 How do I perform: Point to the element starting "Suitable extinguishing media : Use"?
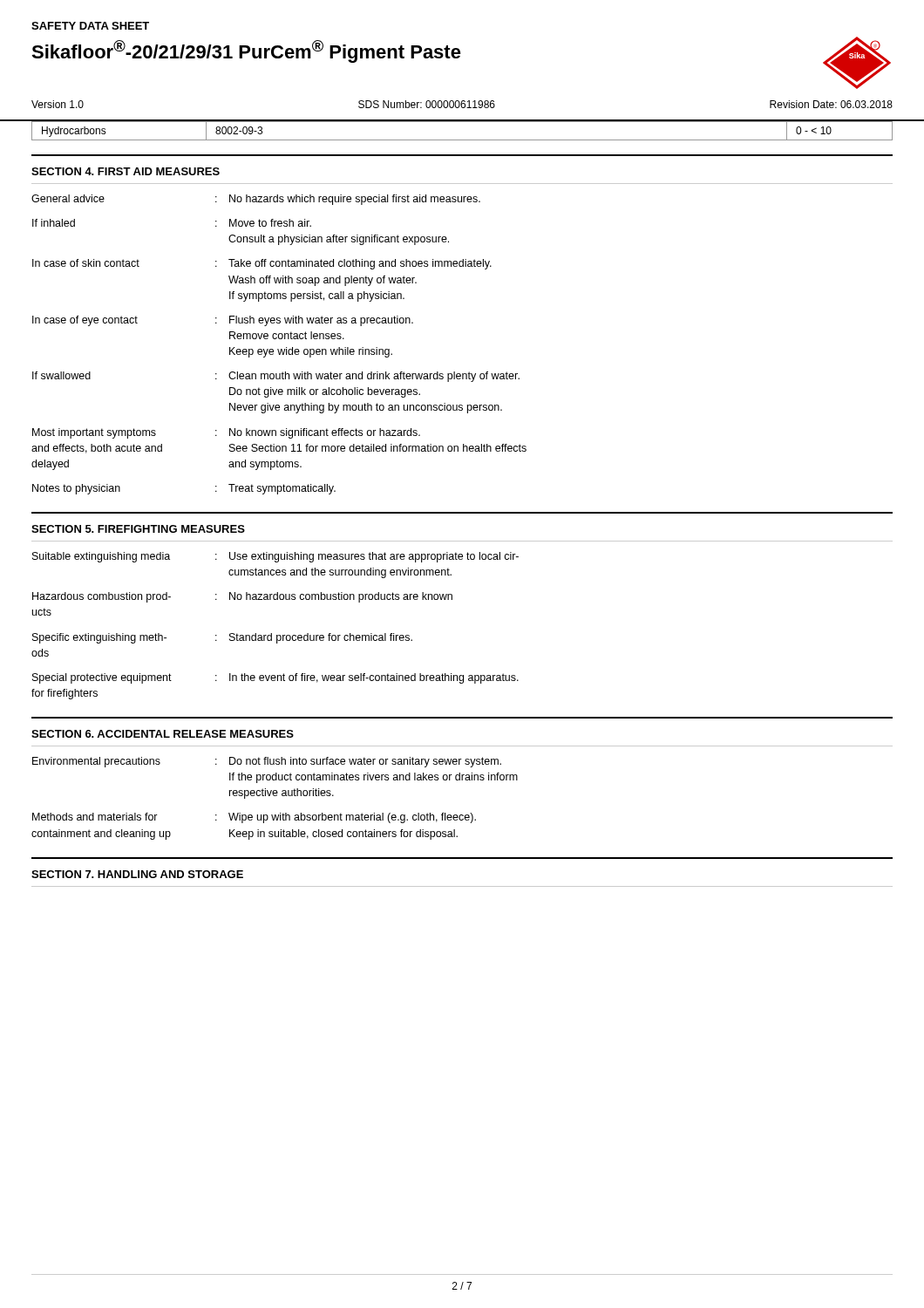tap(462, 564)
